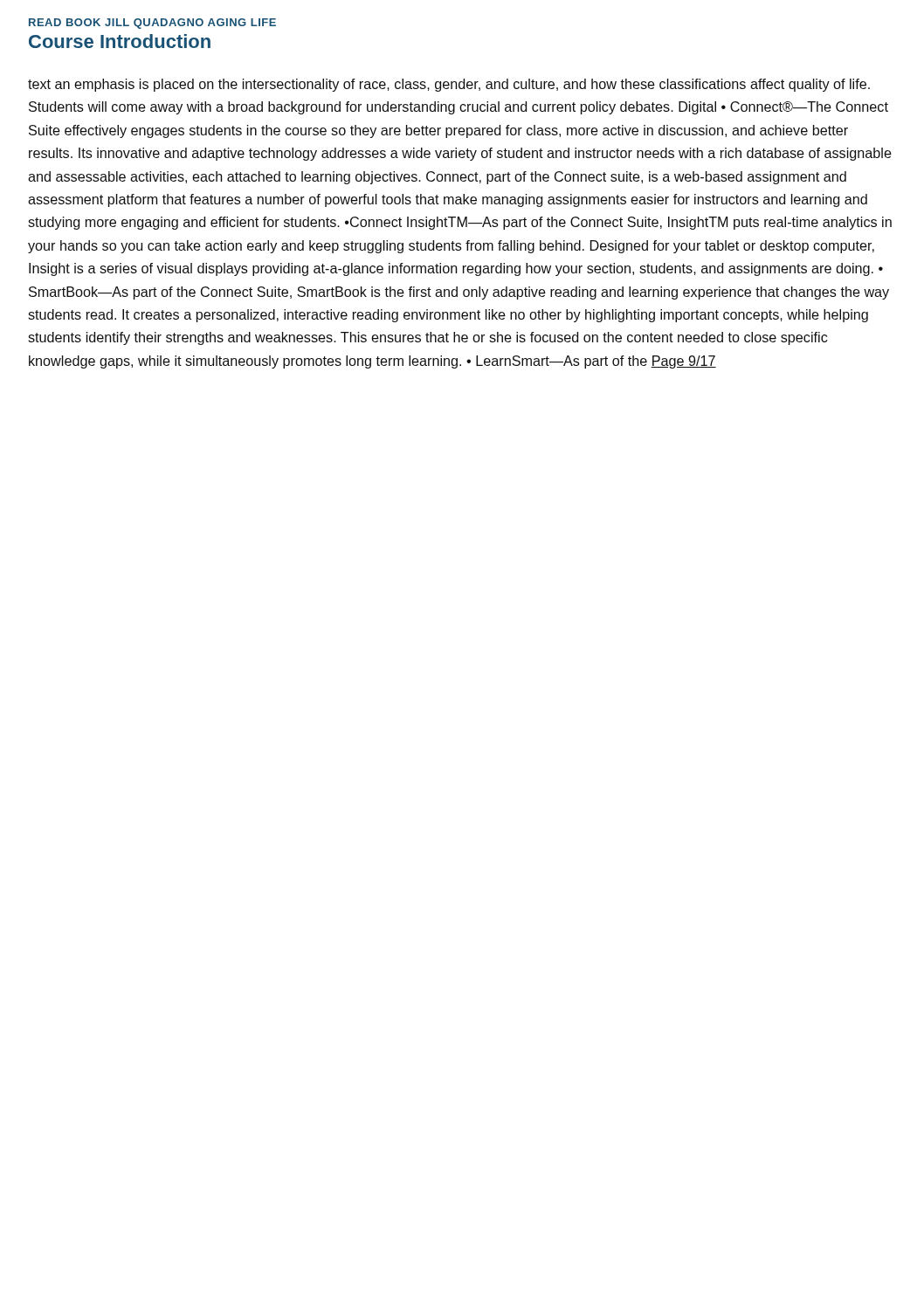The image size is (924, 1310).
Task: Locate the region starting "text an emphasis is placed on the intersectionality"
Action: point(460,222)
